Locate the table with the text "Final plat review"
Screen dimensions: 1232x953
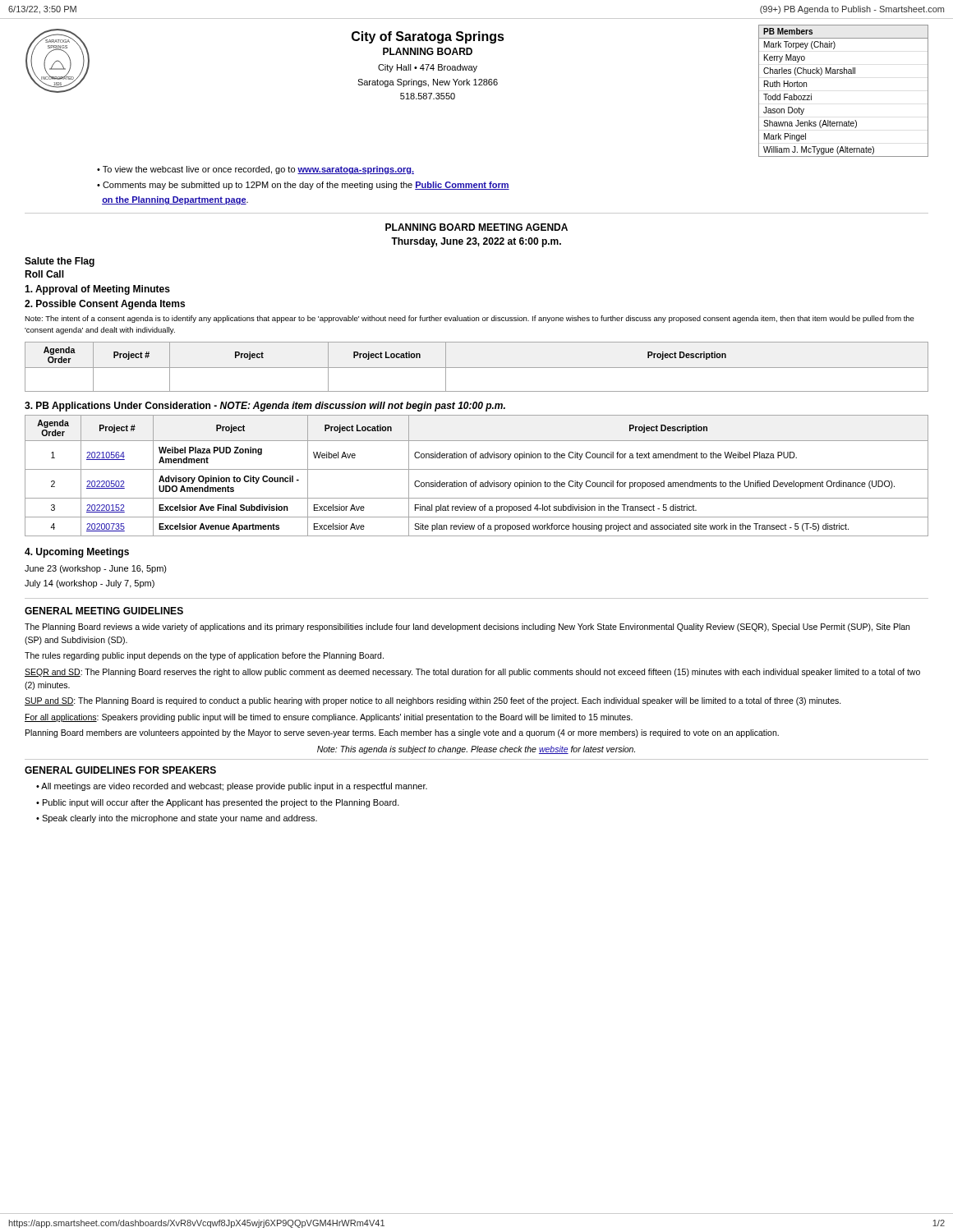coord(476,475)
